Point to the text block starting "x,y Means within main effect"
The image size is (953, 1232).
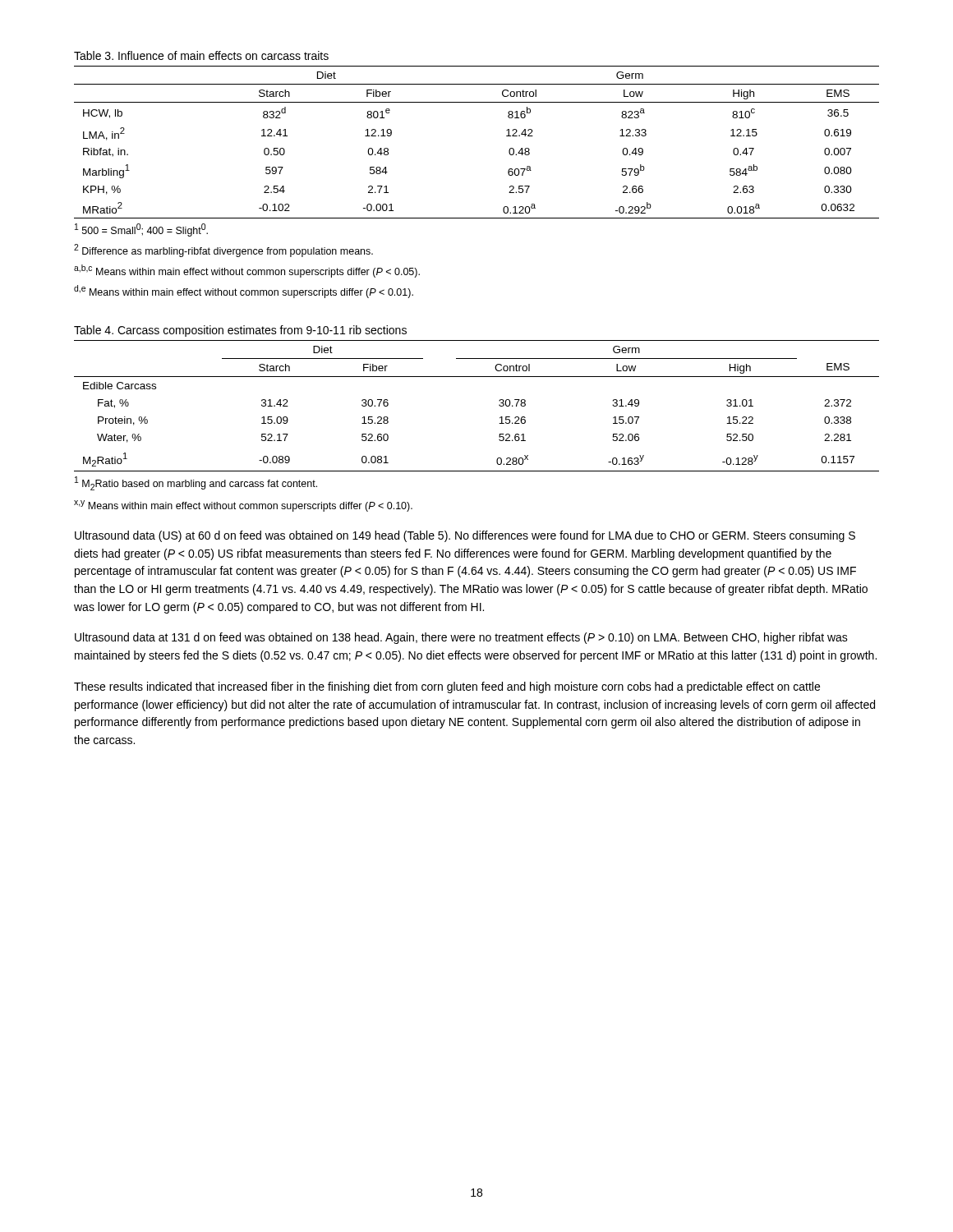coord(243,505)
